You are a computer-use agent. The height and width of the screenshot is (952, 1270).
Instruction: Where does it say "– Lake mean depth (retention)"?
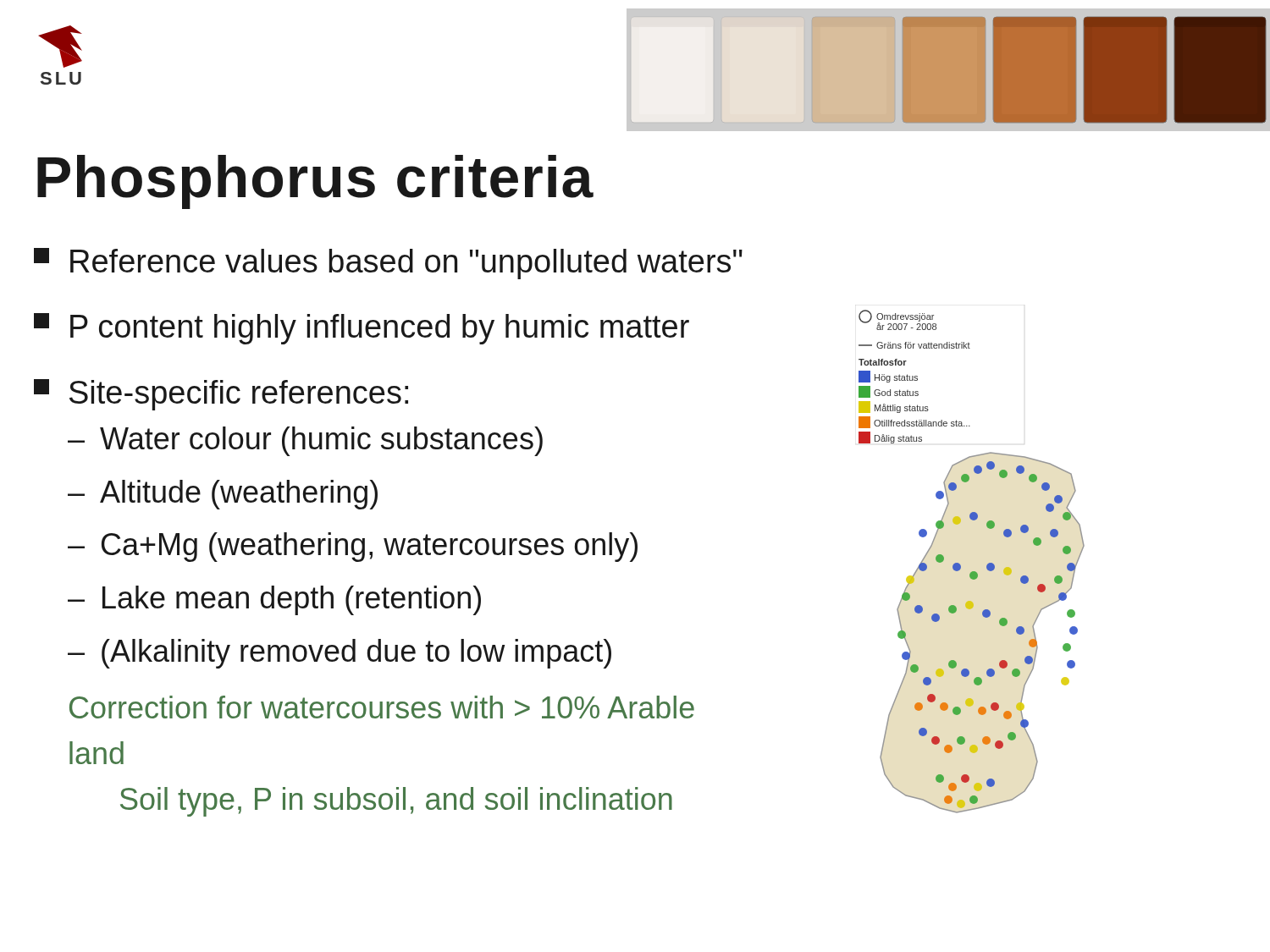tap(275, 599)
